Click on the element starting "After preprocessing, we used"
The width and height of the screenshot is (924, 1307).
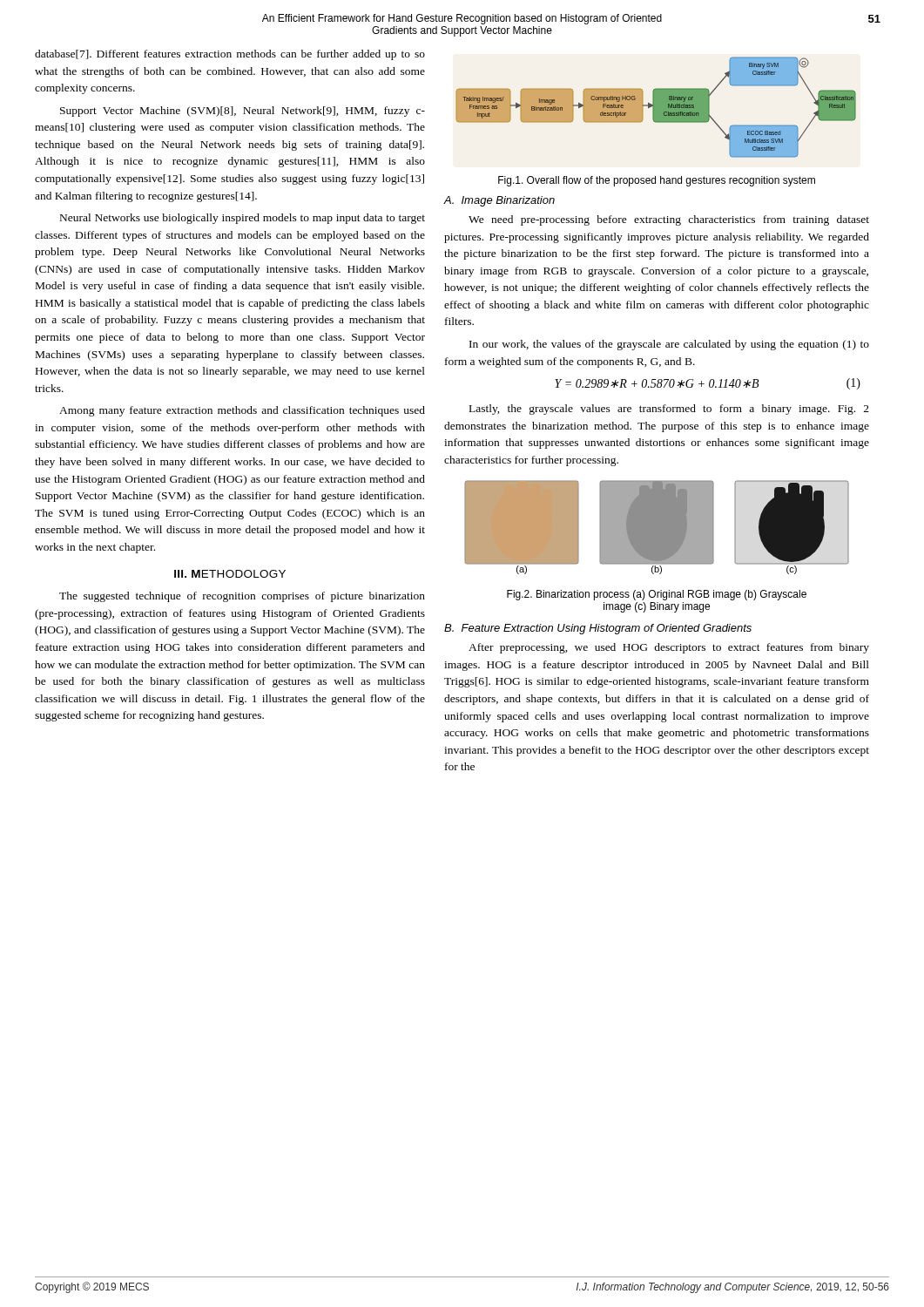pyautogui.click(x=657, y=707)
